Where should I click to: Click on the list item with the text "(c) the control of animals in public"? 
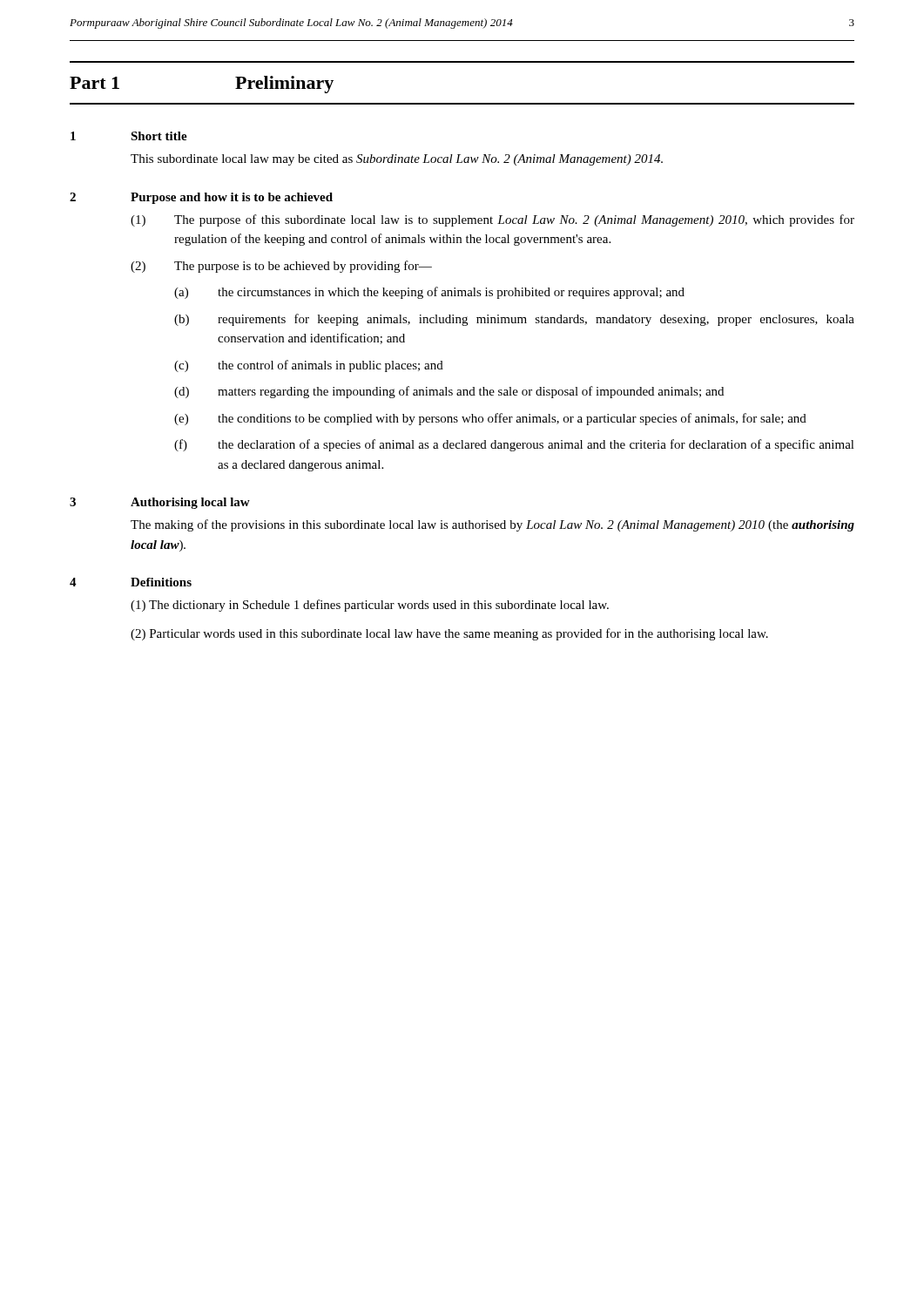pos(309,366)
